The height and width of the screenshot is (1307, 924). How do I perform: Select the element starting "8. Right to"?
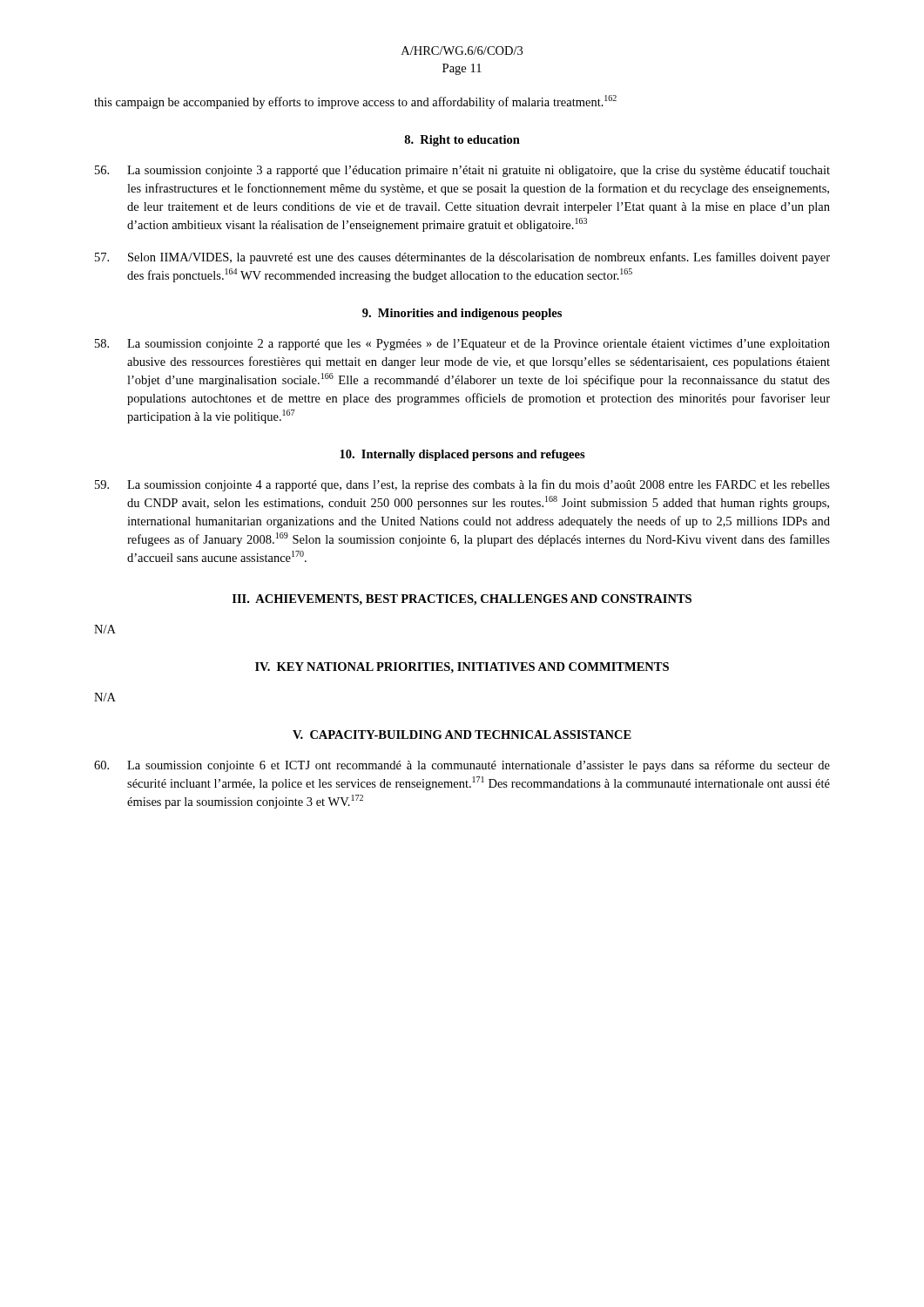pyautogui.click(x=462, y=139)
